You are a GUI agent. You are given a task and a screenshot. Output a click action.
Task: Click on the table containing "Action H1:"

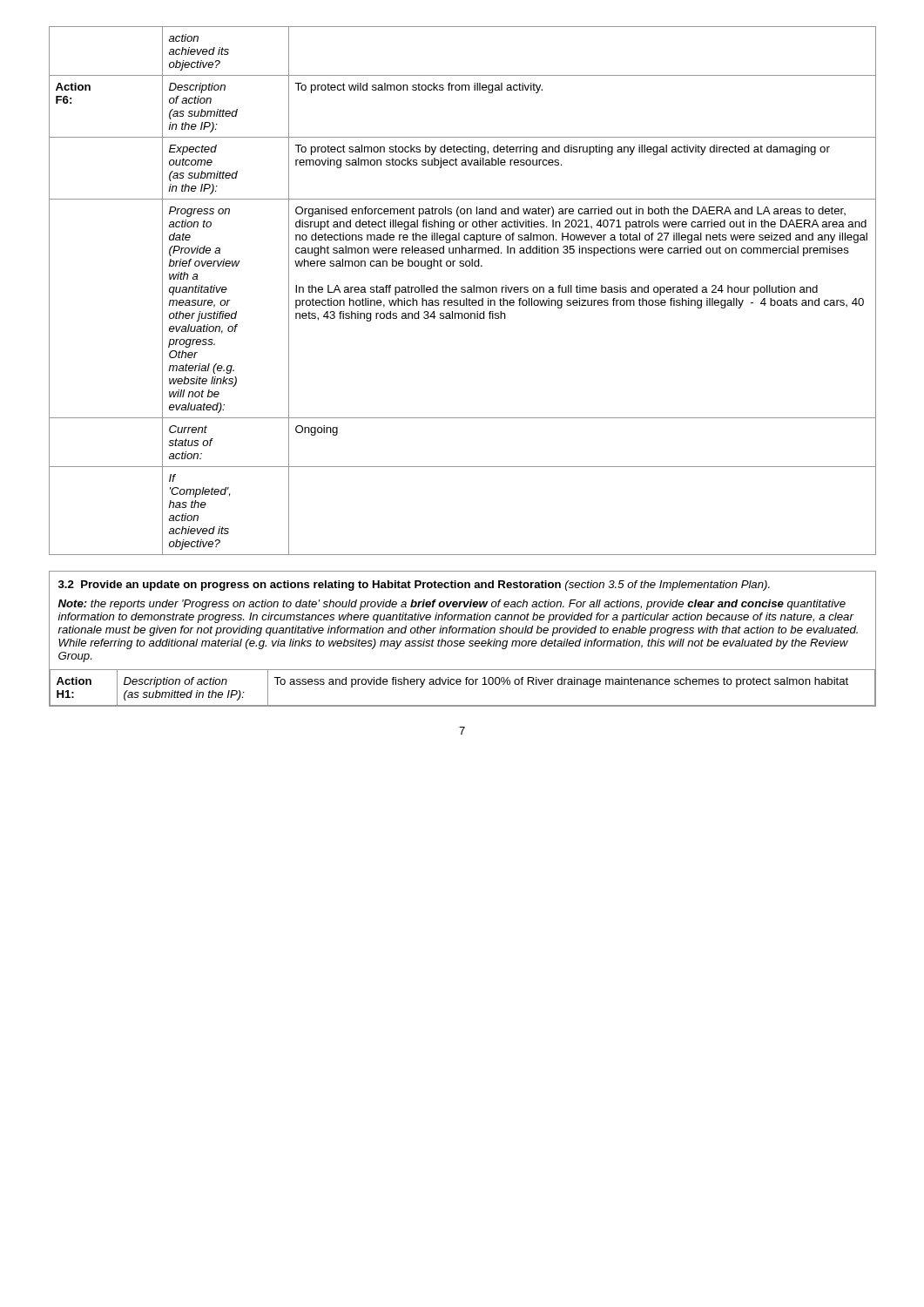[462, 687]
